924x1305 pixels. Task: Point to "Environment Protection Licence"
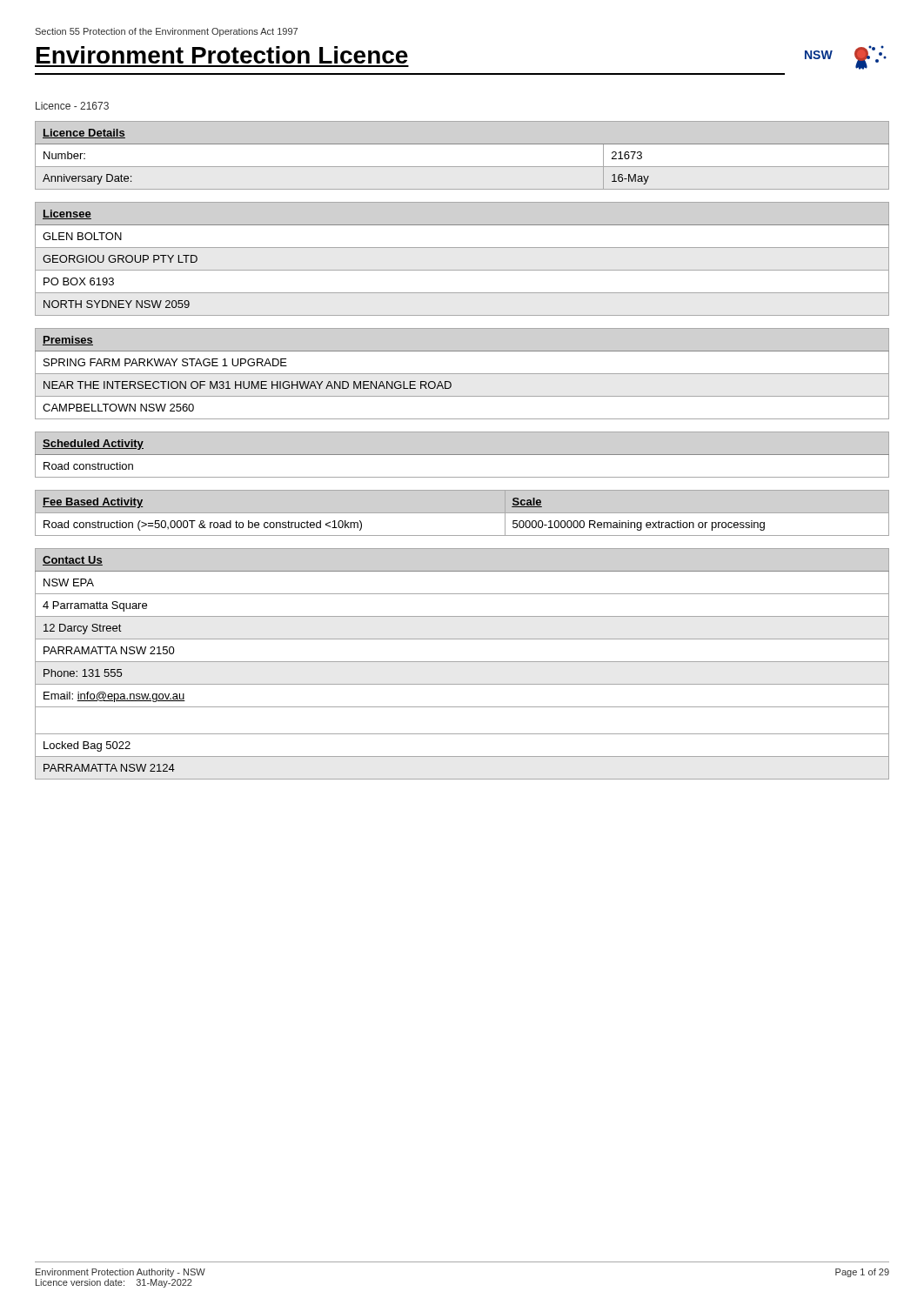pos(222,55)
